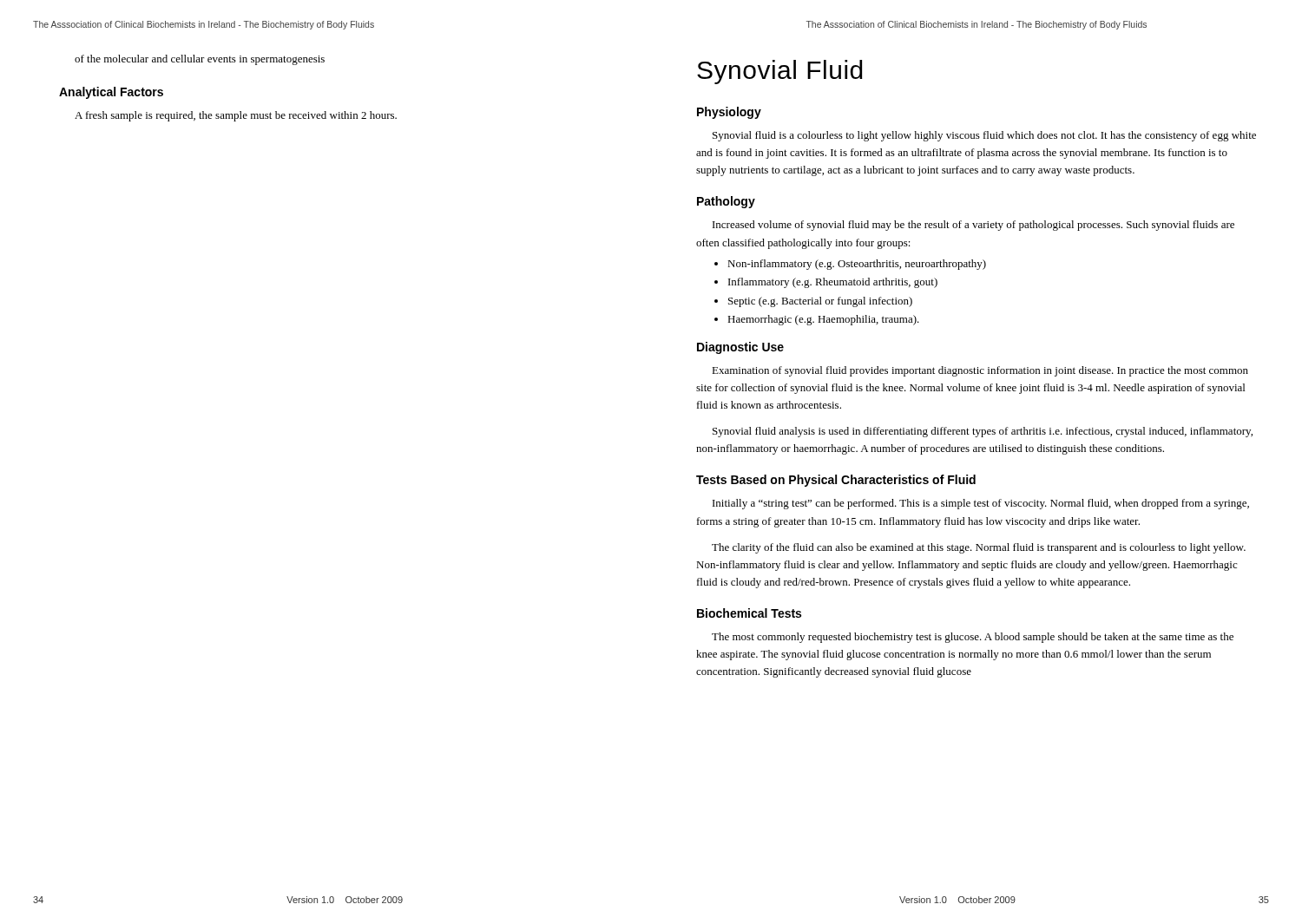Viewport: 1302px width, 924px height.
Task: Click on the region starting "A fresh sample is required, the"
Action: (x=236, y=115)
